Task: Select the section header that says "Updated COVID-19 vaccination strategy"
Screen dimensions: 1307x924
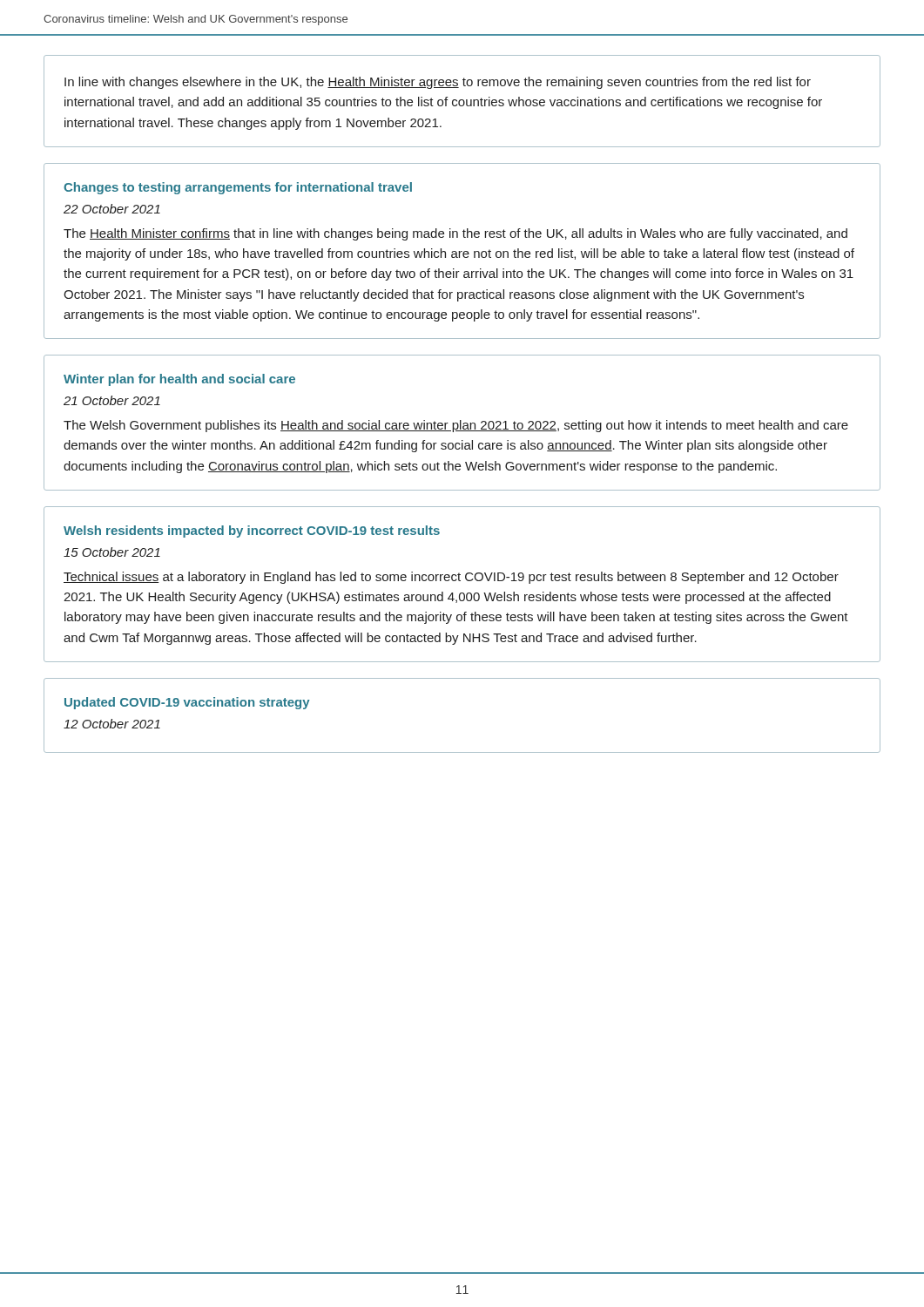Action: click(x=187, y=702)
